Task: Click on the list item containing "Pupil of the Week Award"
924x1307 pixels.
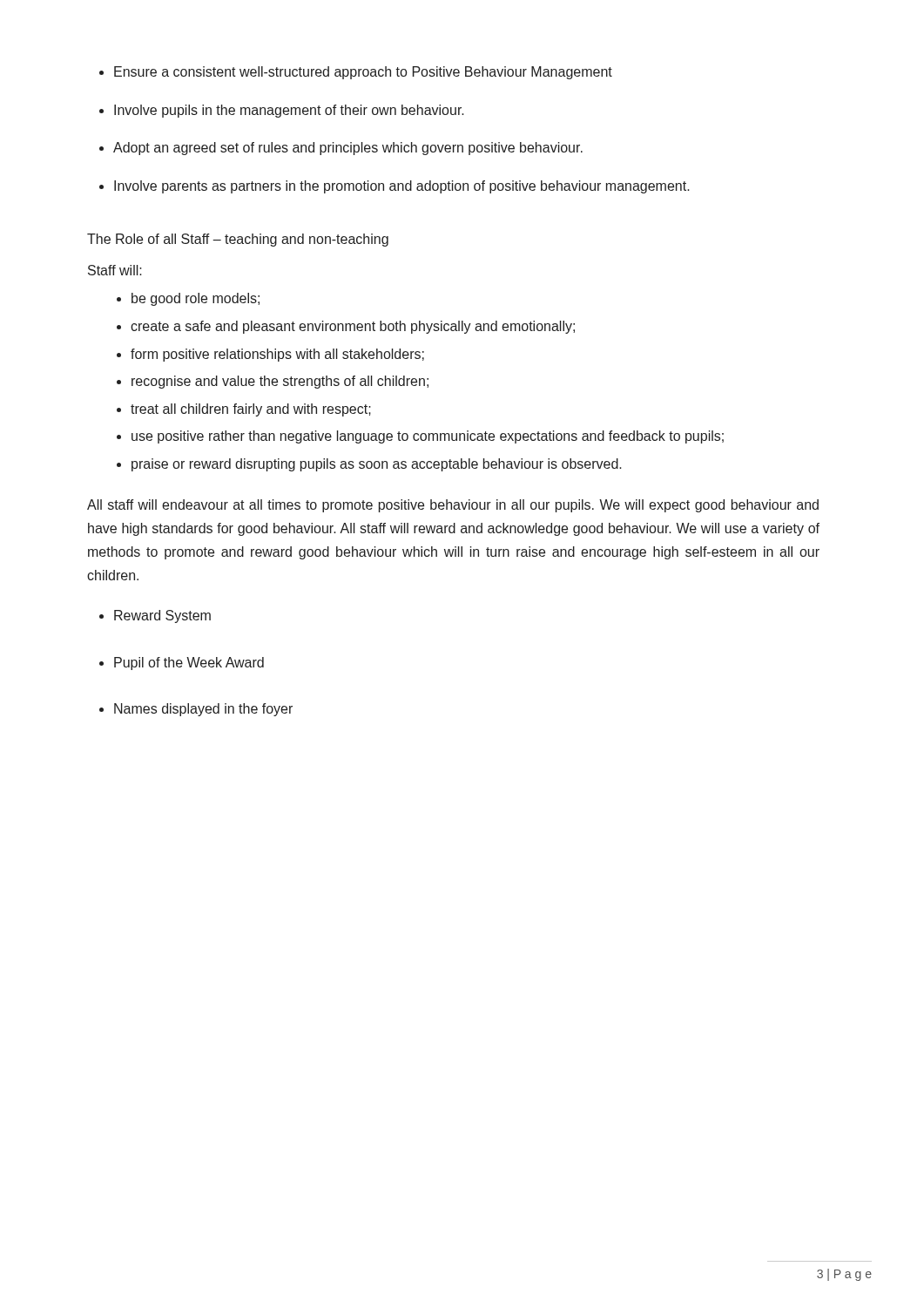Action: [189, 664]
